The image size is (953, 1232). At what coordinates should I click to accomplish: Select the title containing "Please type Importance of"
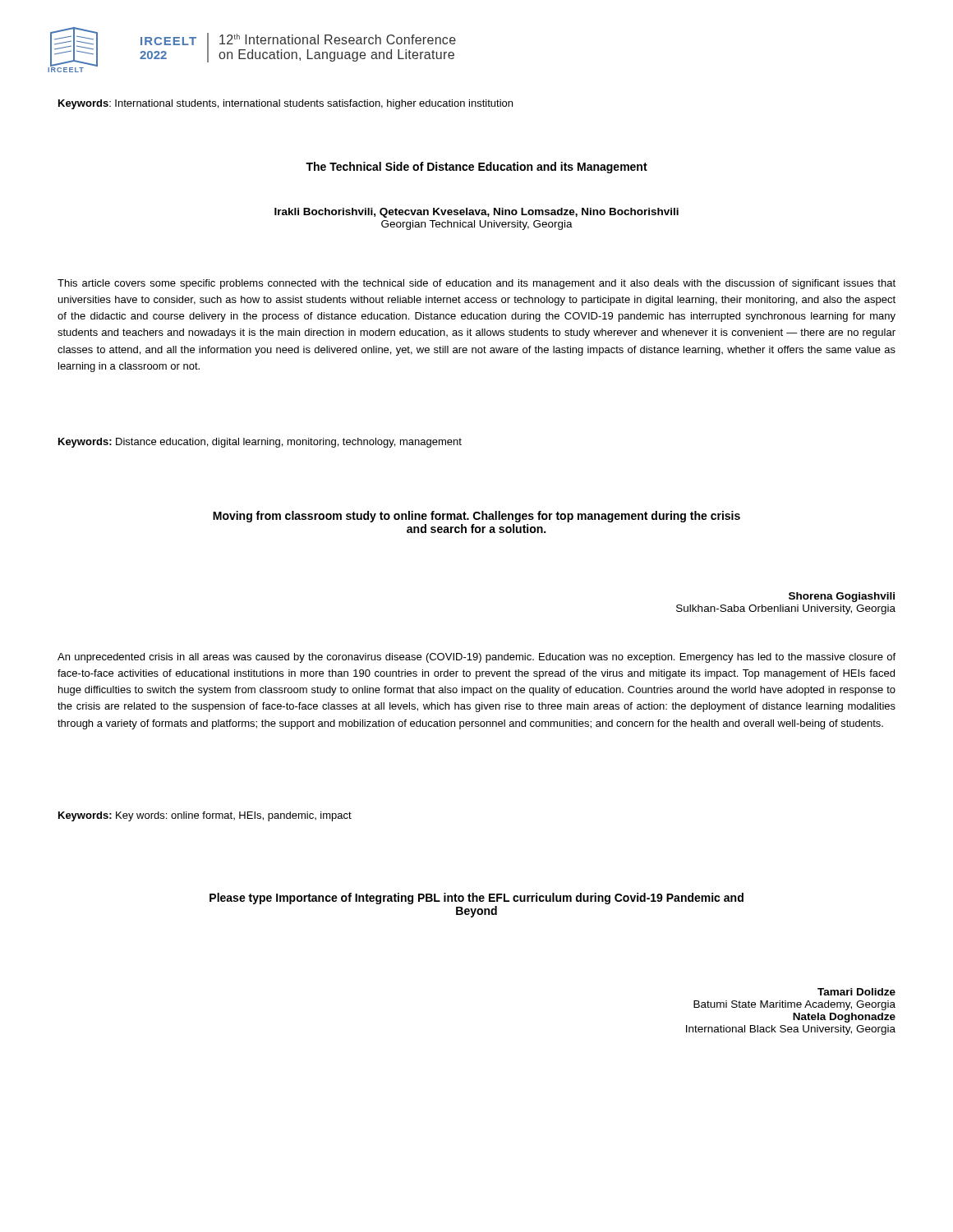click(476, 904)
